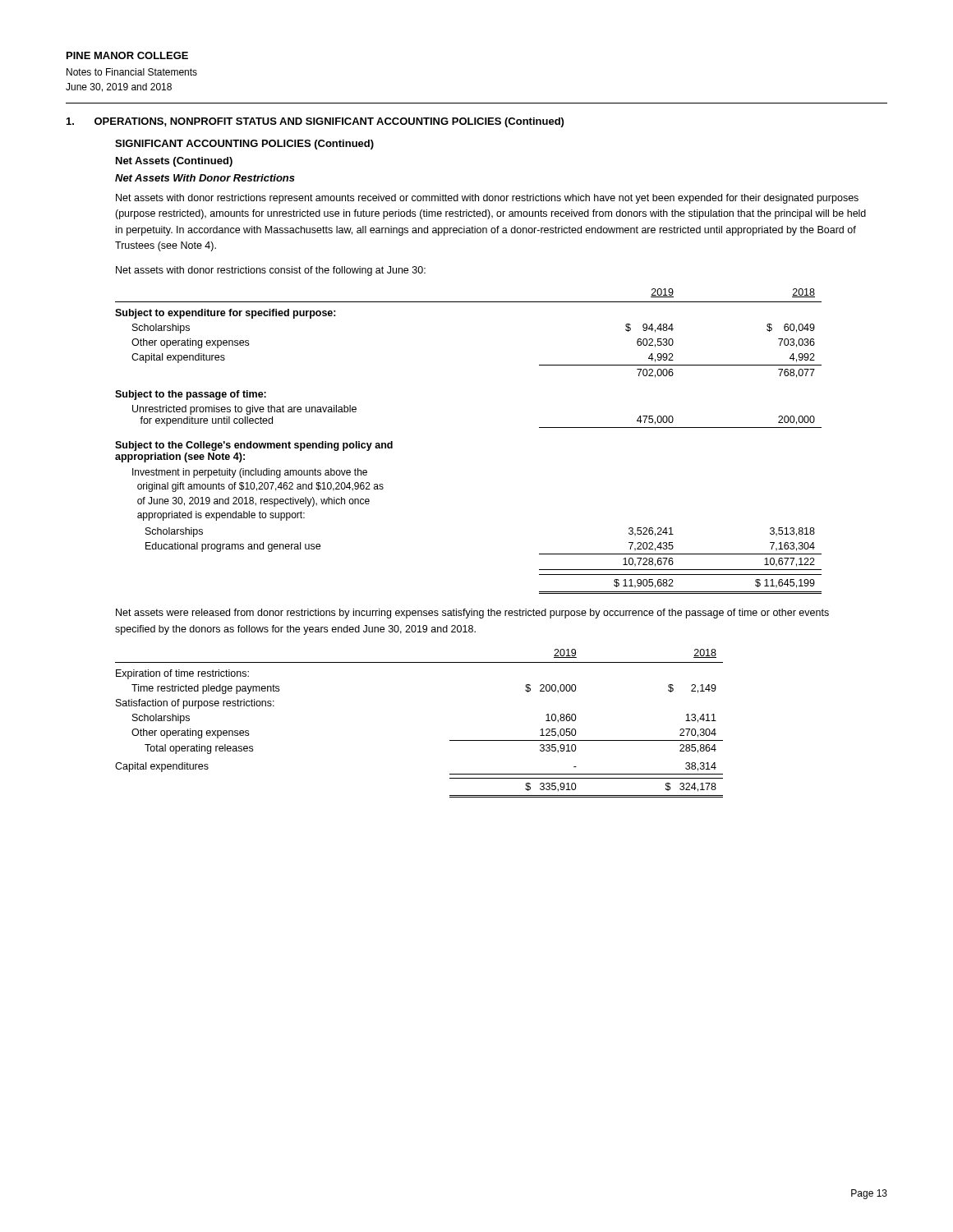Viewport: 953px width, 1232px height.
Task: Find the table that mentions "$ 94,484"
Action: tap(468, 440)
